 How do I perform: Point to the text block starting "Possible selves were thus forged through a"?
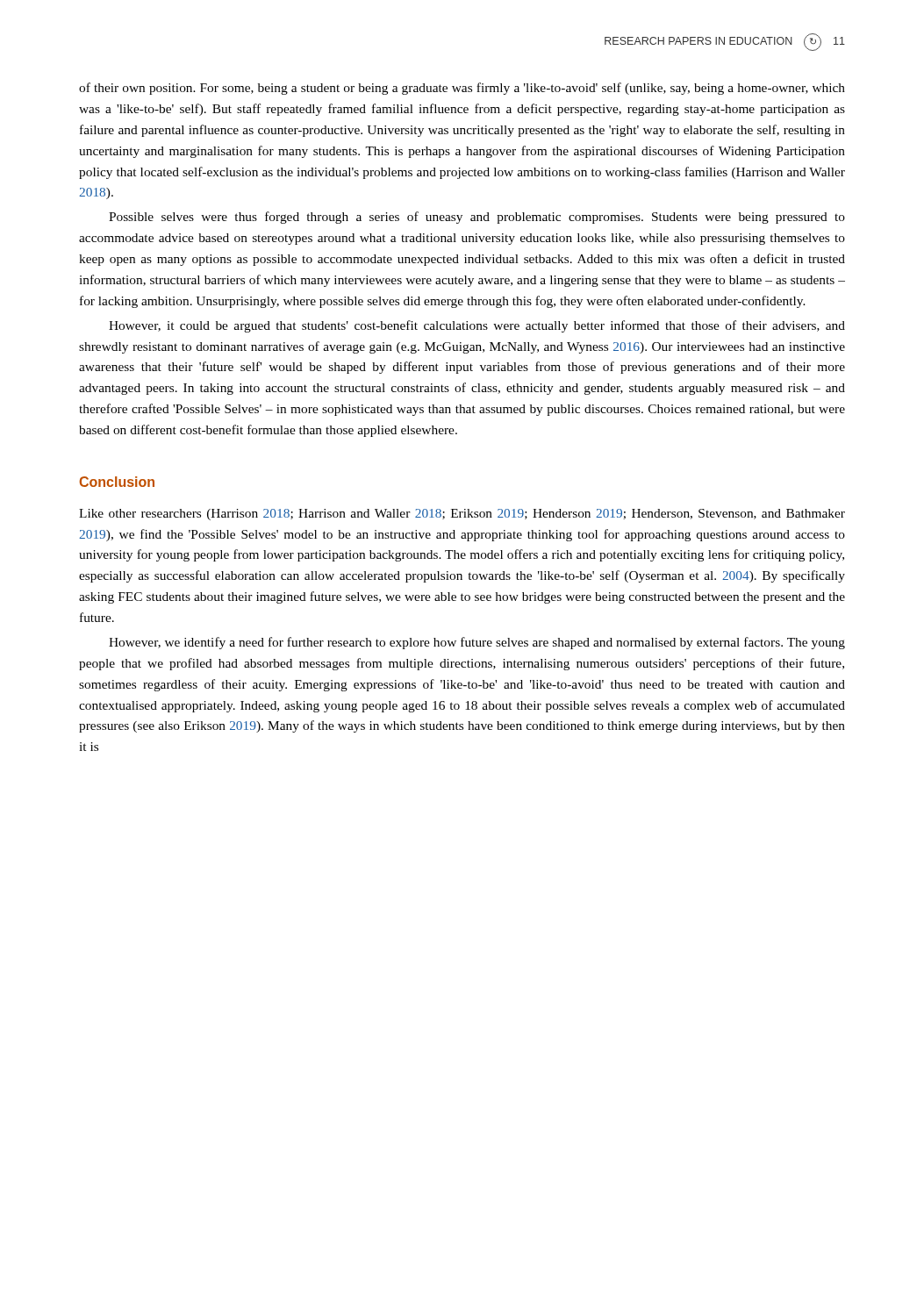point(462,258)
